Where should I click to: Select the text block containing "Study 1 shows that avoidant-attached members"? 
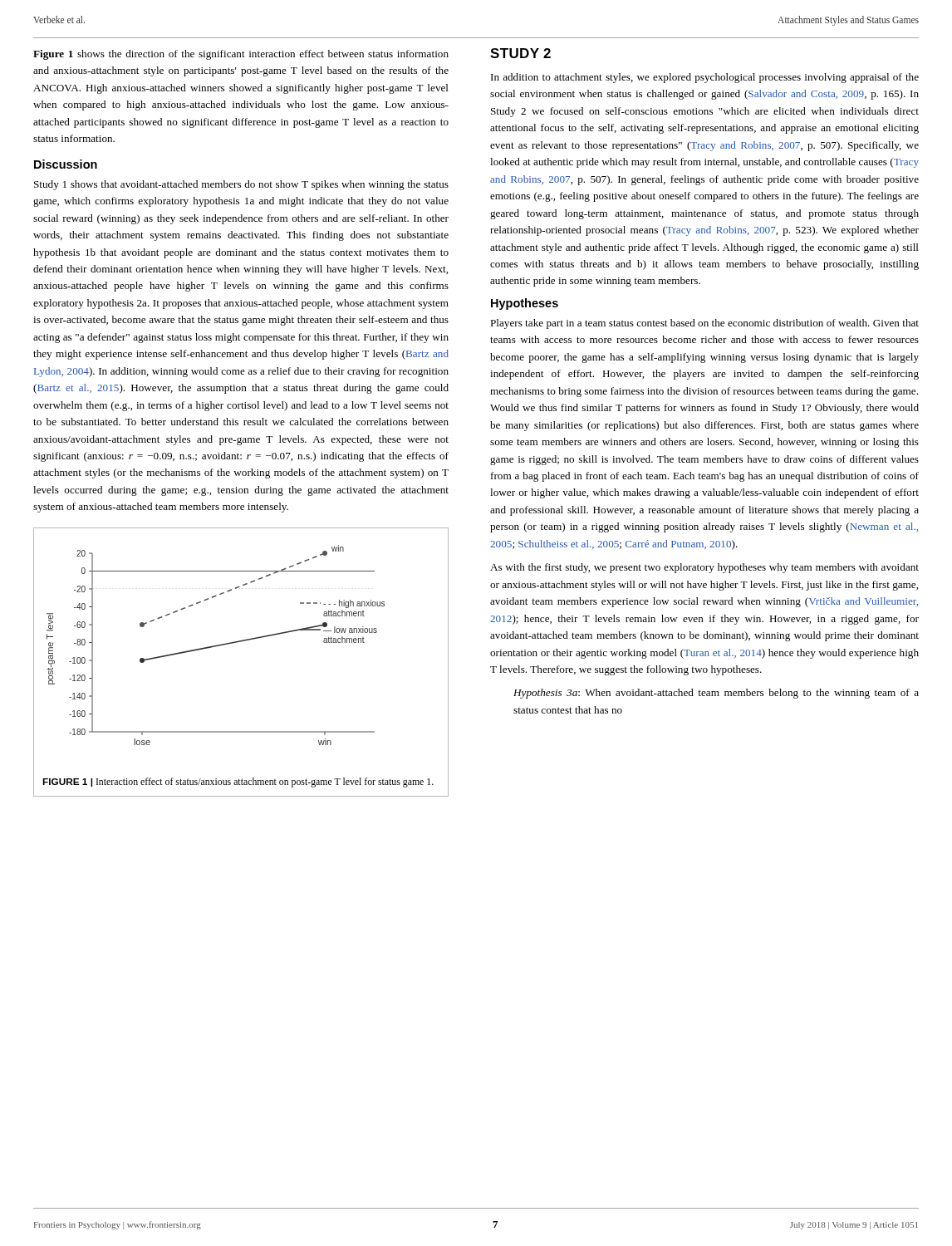[241, 346]
